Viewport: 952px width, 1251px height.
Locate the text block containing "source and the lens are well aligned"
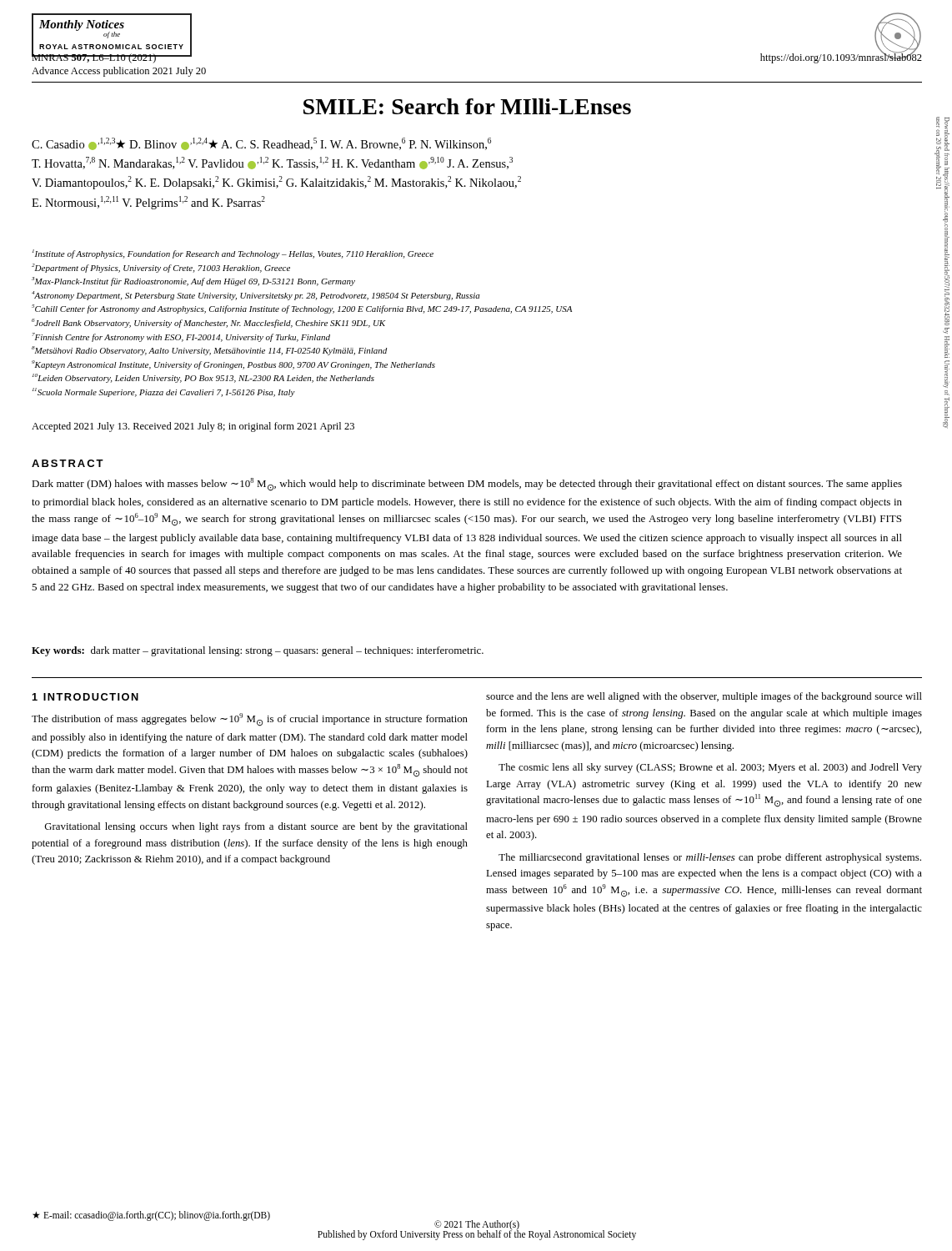coord(704,811)
